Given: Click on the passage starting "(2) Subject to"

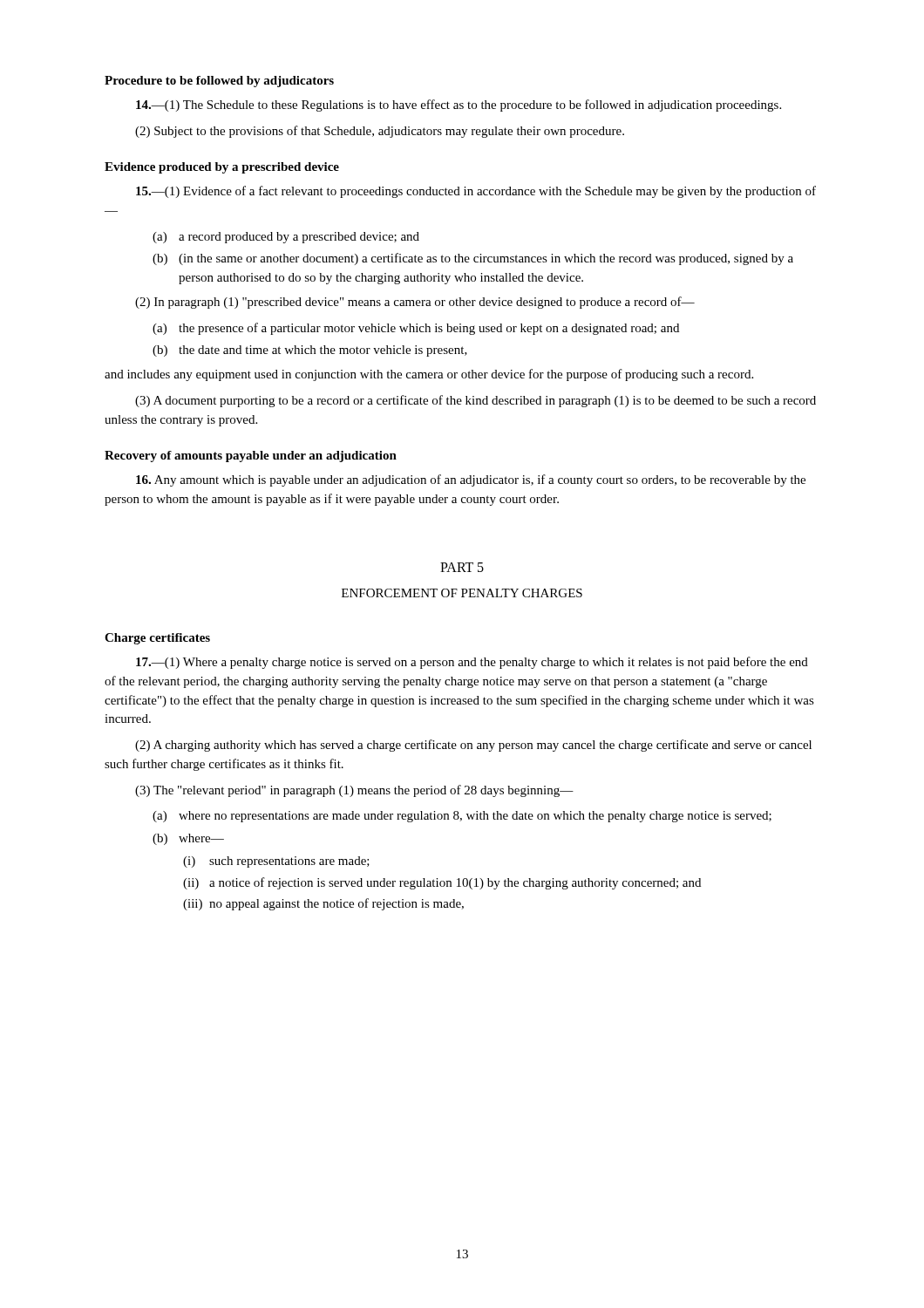Looking at the screenshot, I should pyautogui.click(x=380, y=130).
